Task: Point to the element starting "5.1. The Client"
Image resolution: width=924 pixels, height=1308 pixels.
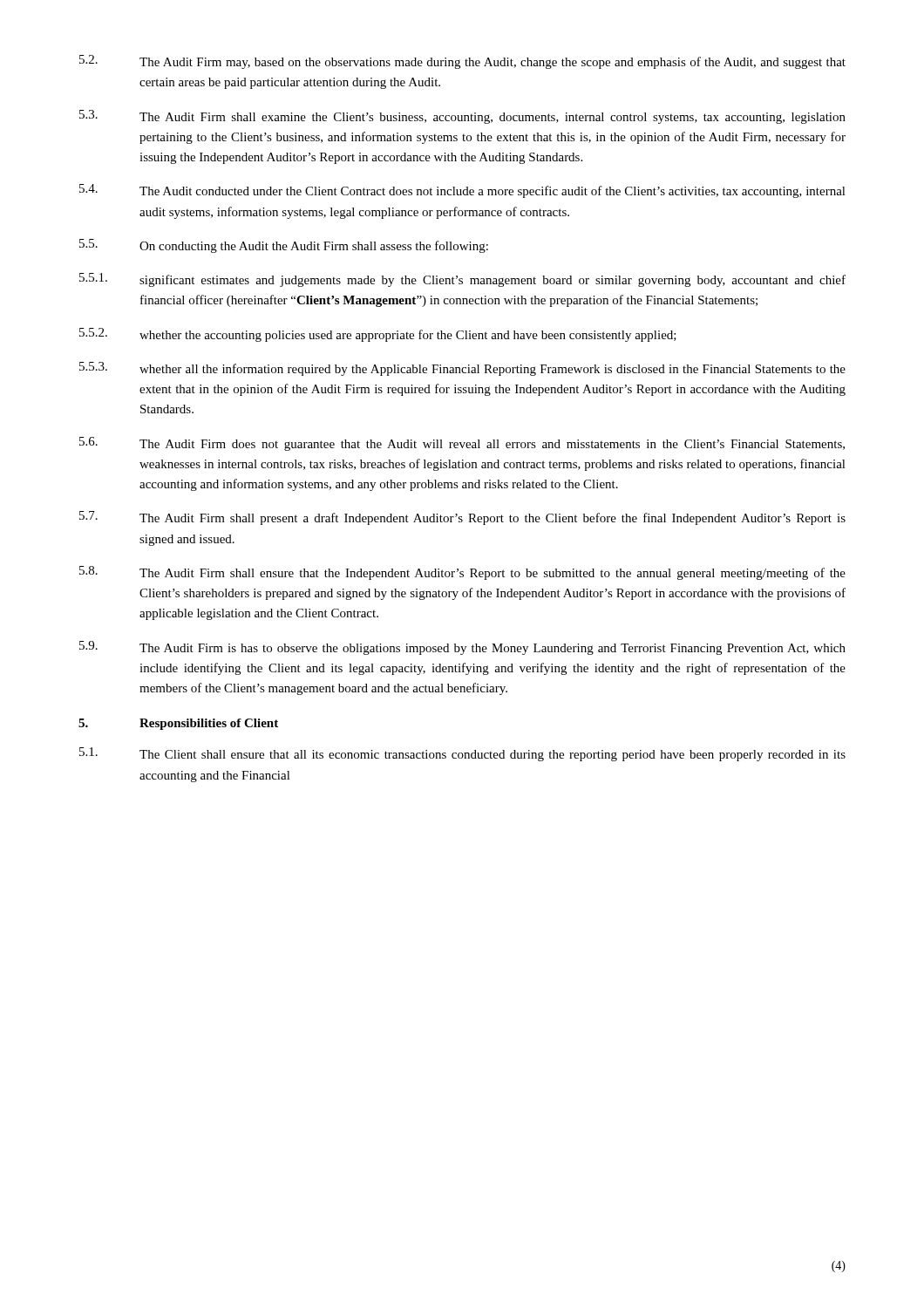Action: (462, 765)
